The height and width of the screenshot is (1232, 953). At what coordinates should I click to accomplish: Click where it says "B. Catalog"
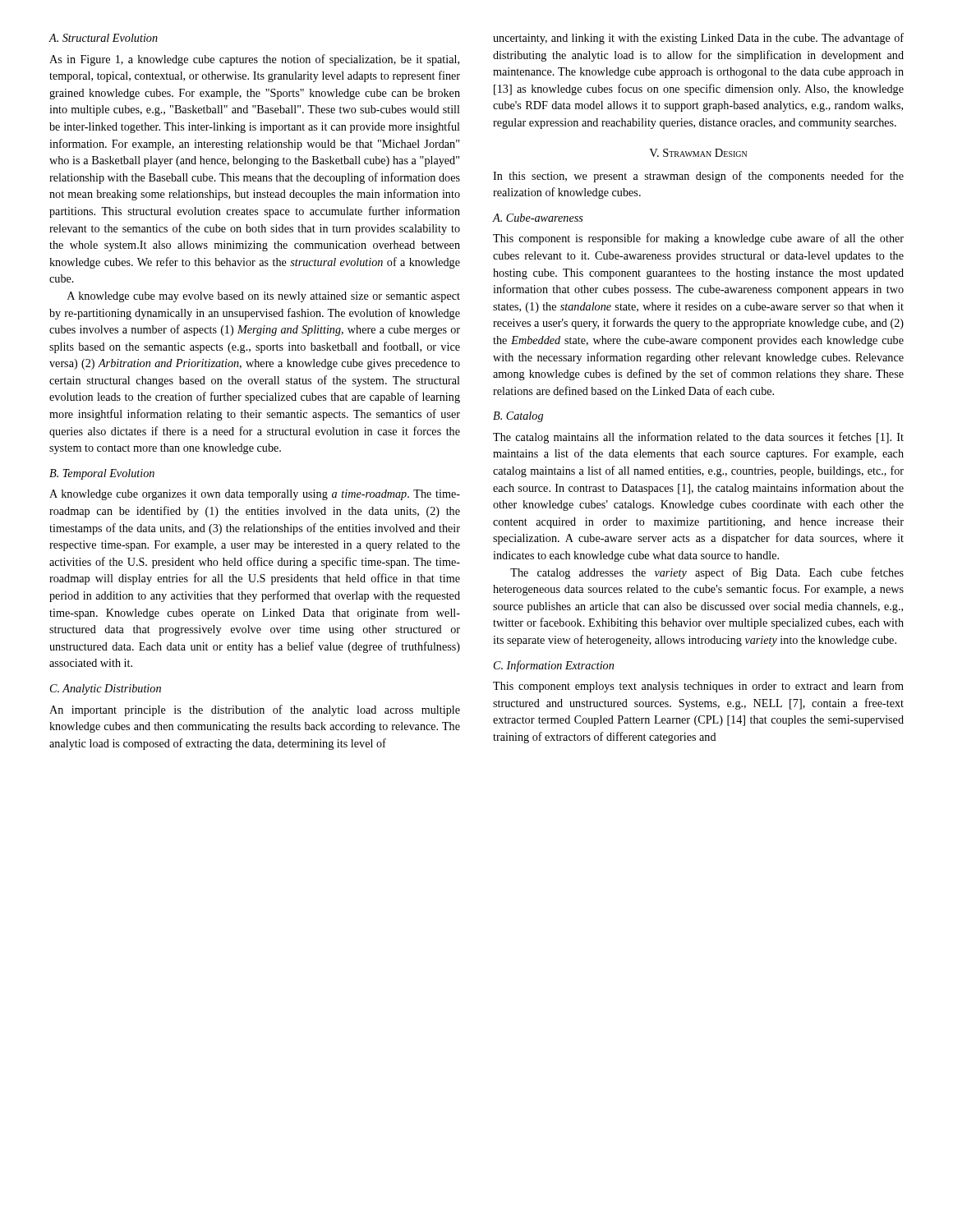[518, 416]
